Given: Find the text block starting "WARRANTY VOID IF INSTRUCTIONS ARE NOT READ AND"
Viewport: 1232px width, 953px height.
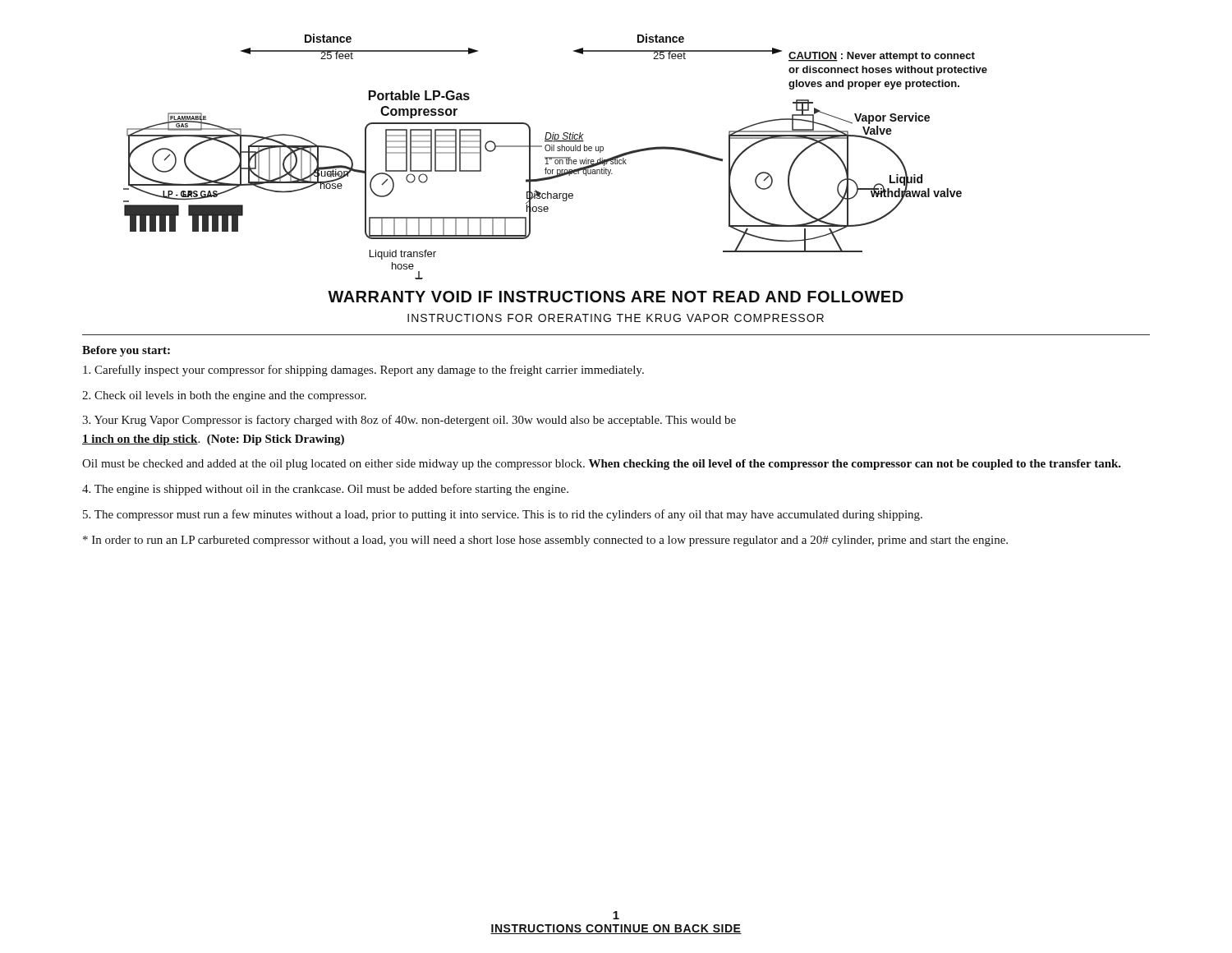Looking at the screenshot, I should coord(616,297).
